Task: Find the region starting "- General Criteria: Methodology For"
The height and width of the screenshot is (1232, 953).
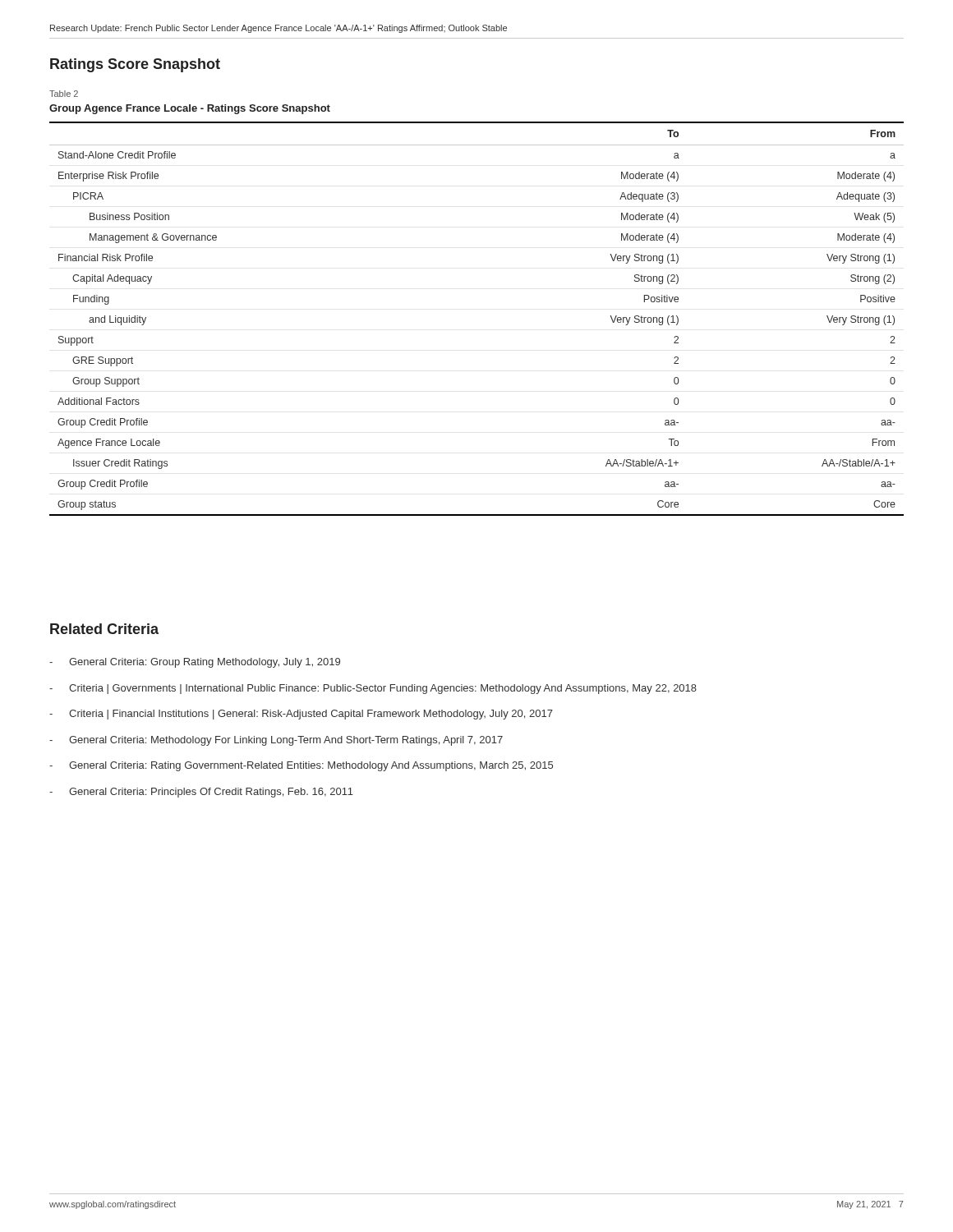Action: [x=276, y=739]
